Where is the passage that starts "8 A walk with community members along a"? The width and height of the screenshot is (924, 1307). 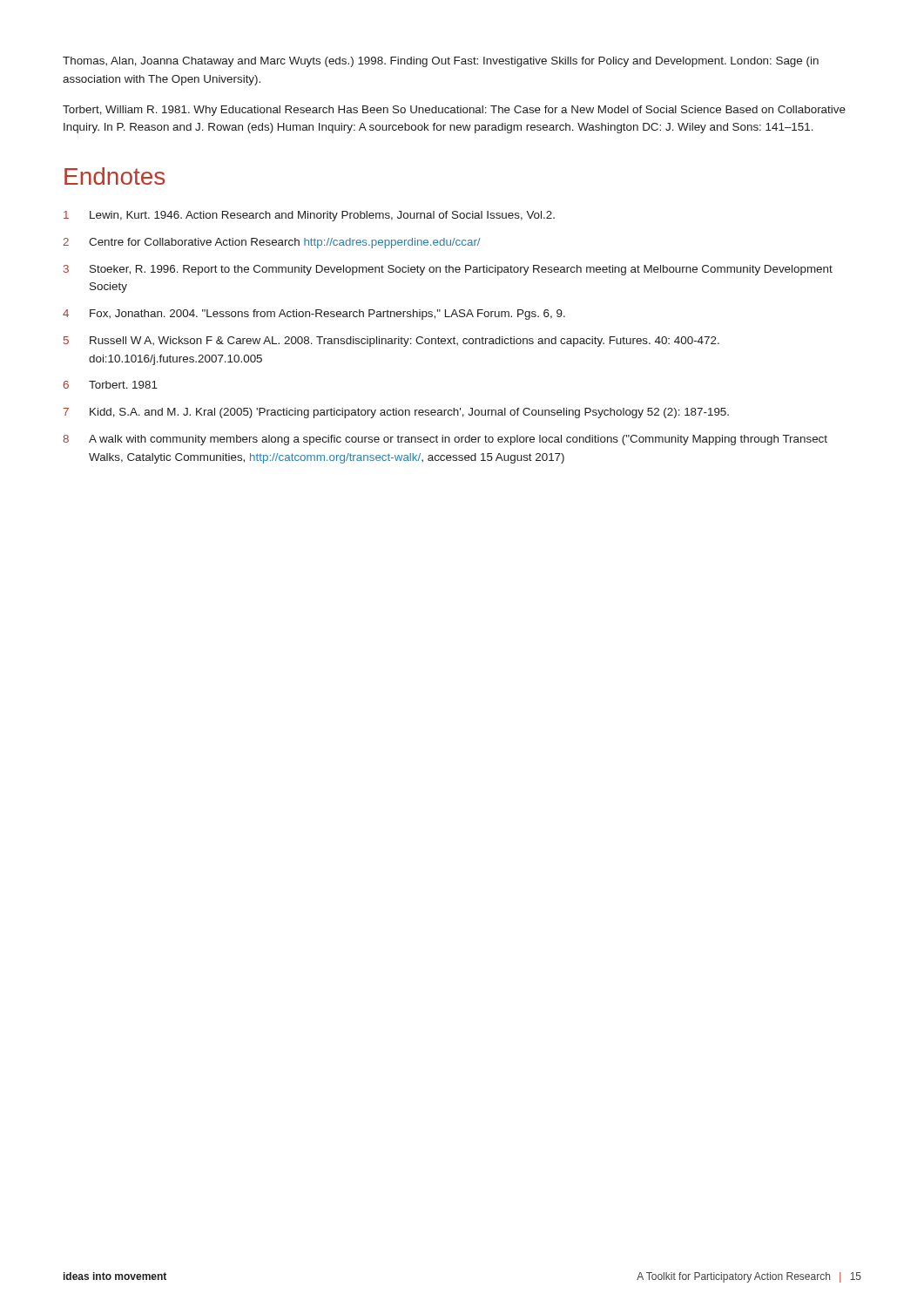tap(462, 448)
